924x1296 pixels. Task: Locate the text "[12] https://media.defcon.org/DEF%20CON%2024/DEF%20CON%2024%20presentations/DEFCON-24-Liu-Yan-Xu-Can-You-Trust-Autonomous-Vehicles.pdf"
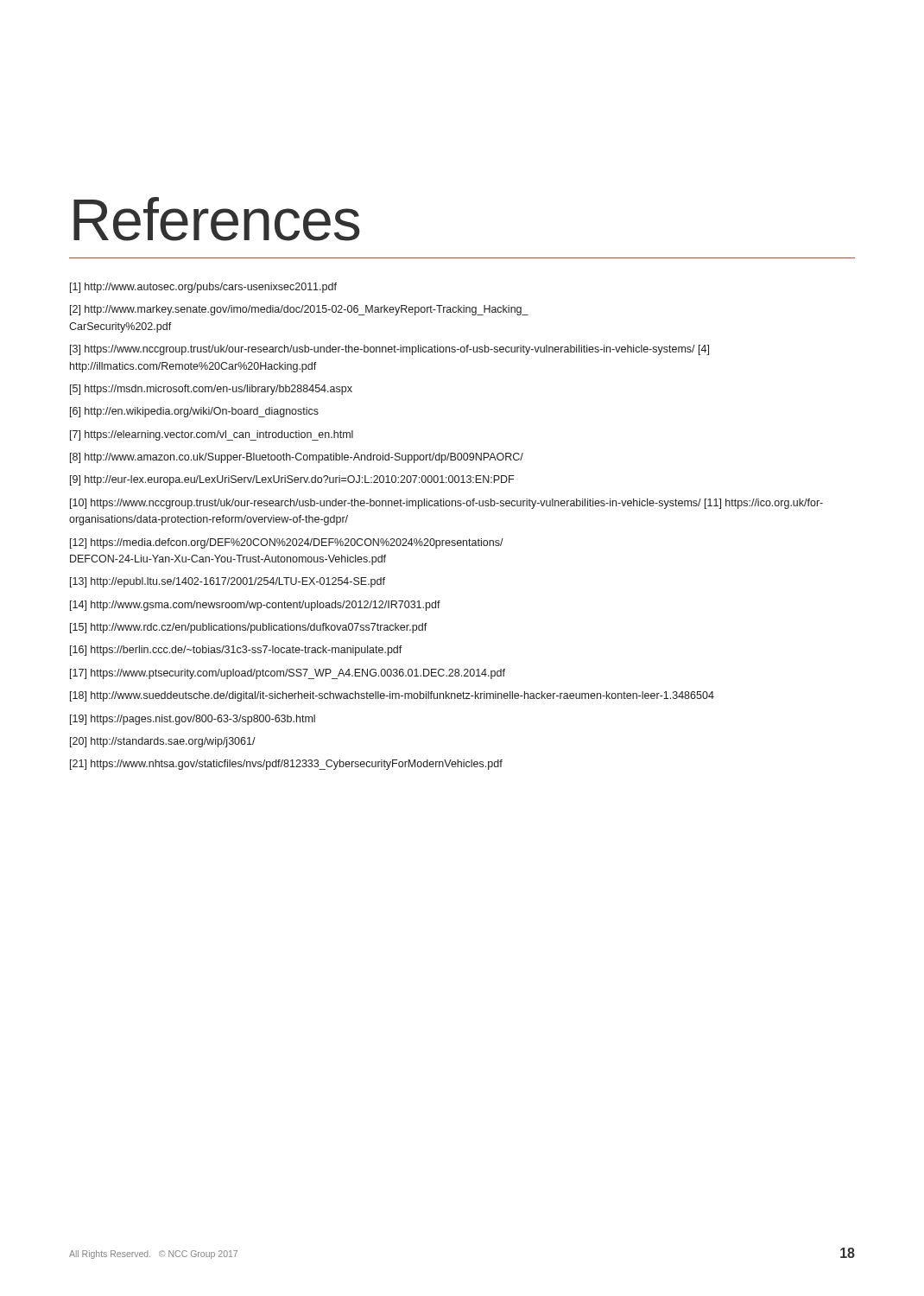[286, 551]
